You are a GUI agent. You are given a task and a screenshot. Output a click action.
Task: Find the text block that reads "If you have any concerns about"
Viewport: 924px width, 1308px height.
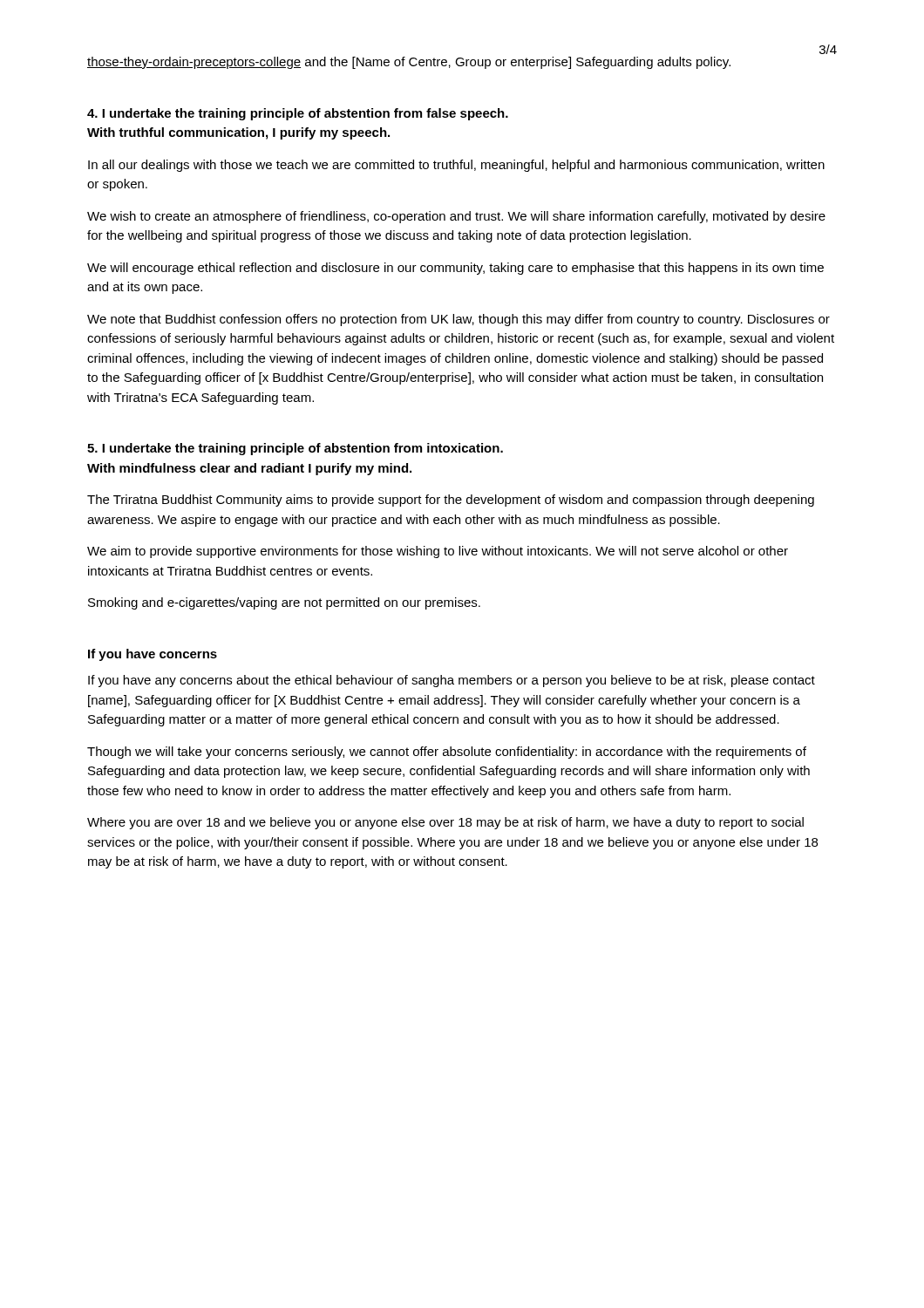451,699
